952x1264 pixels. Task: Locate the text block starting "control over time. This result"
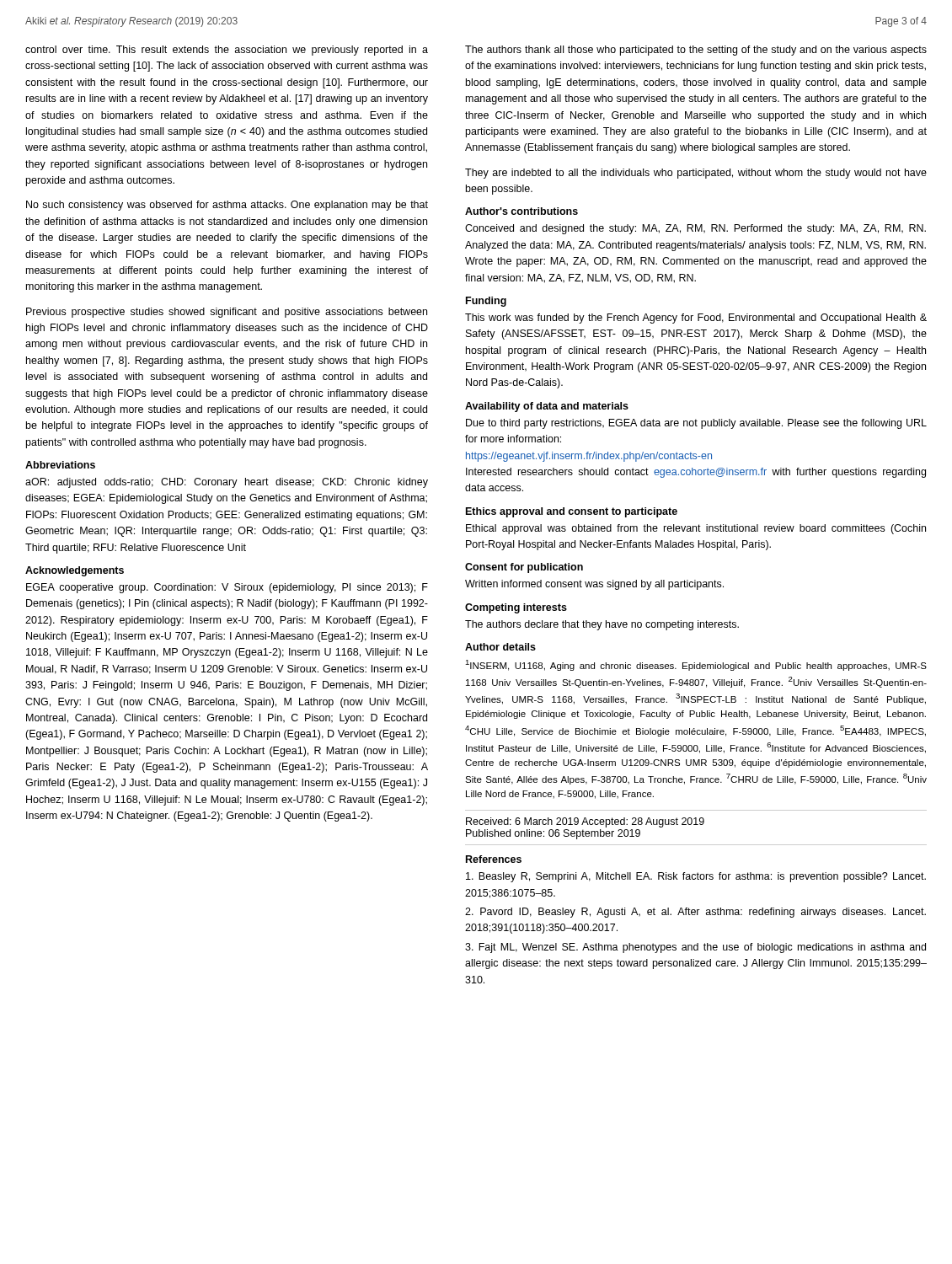point(227,115)
